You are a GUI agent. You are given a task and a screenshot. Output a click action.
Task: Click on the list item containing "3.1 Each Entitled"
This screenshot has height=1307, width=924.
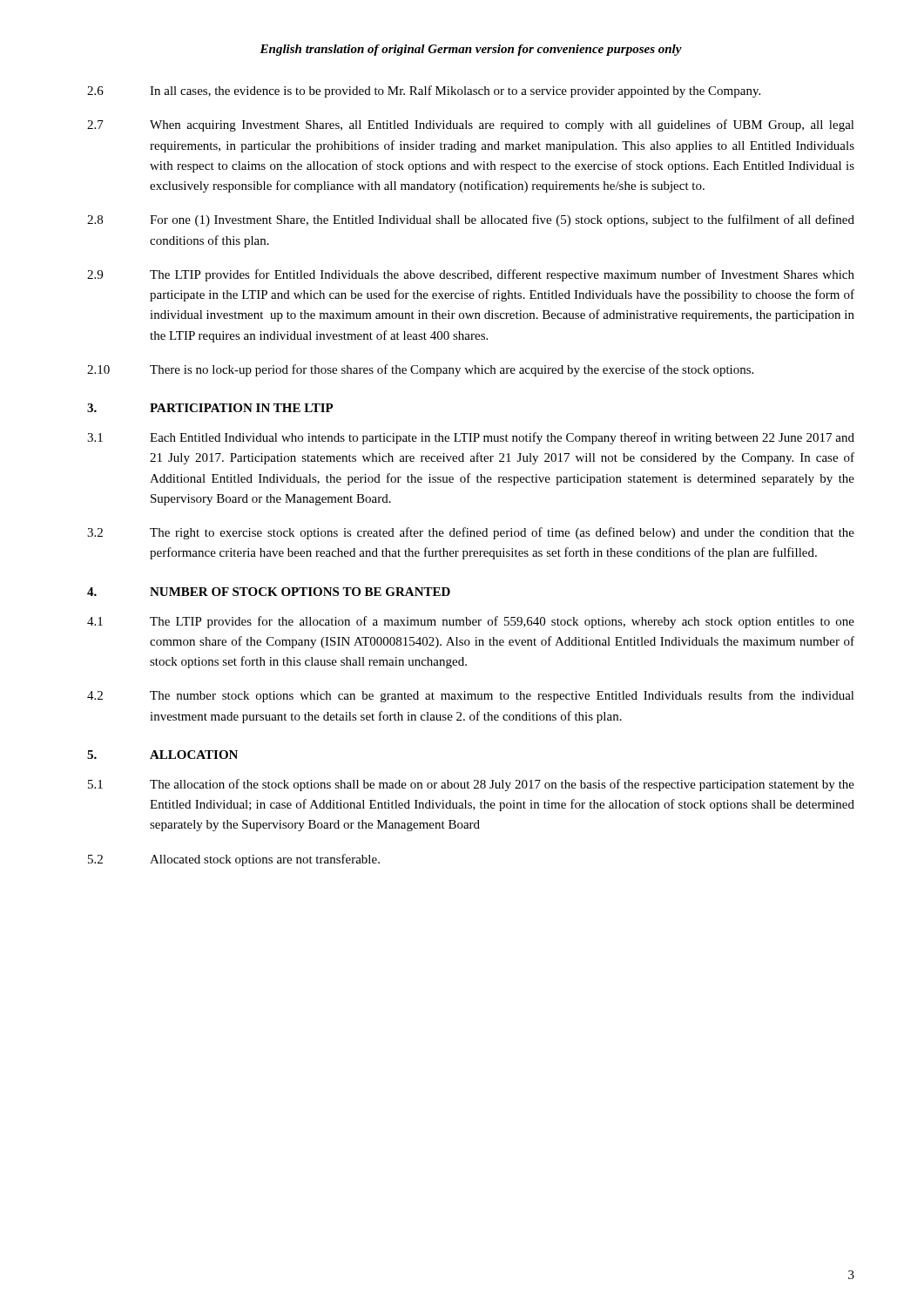[x=471, y=468]
